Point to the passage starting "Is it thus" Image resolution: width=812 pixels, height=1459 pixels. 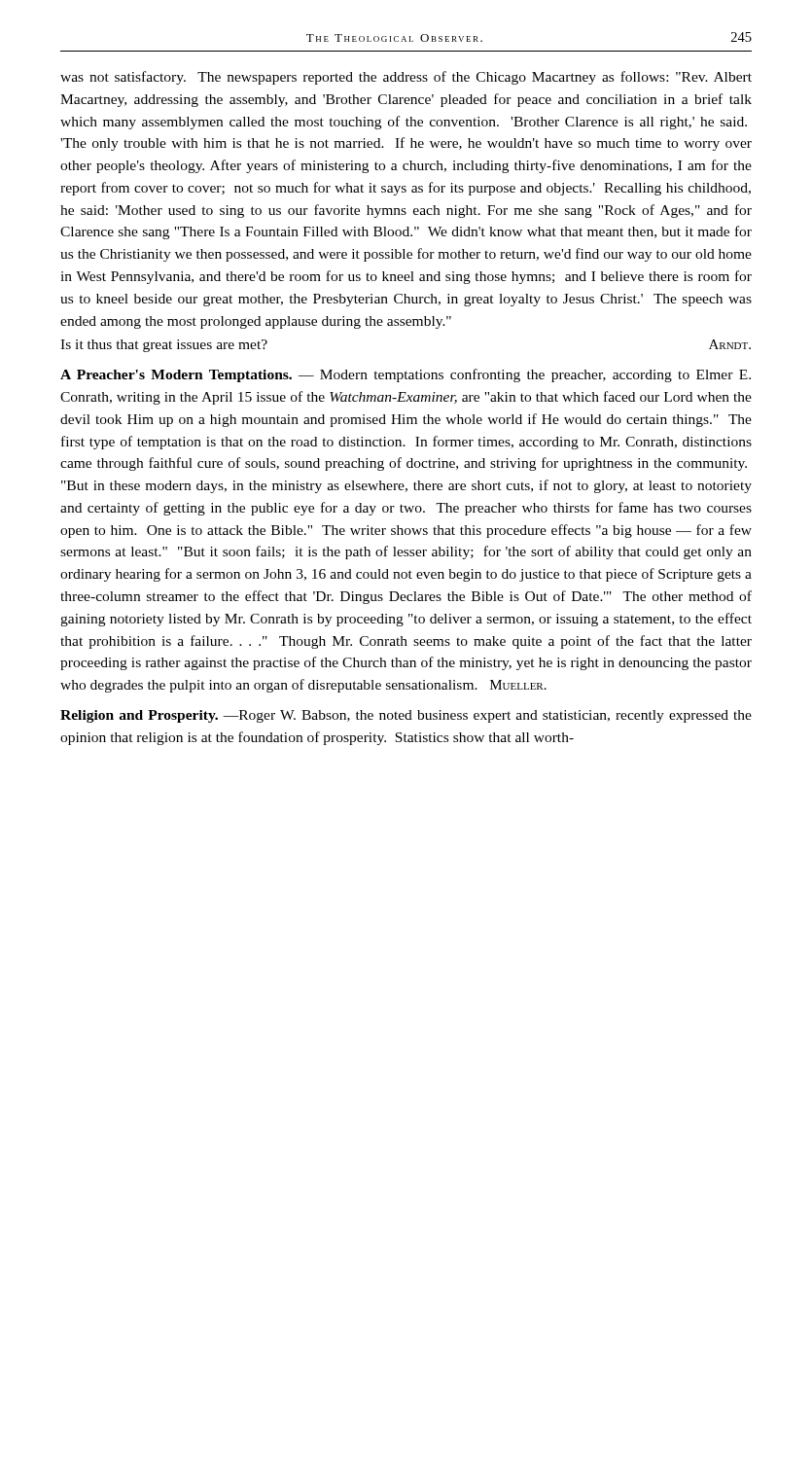(167, 346)
